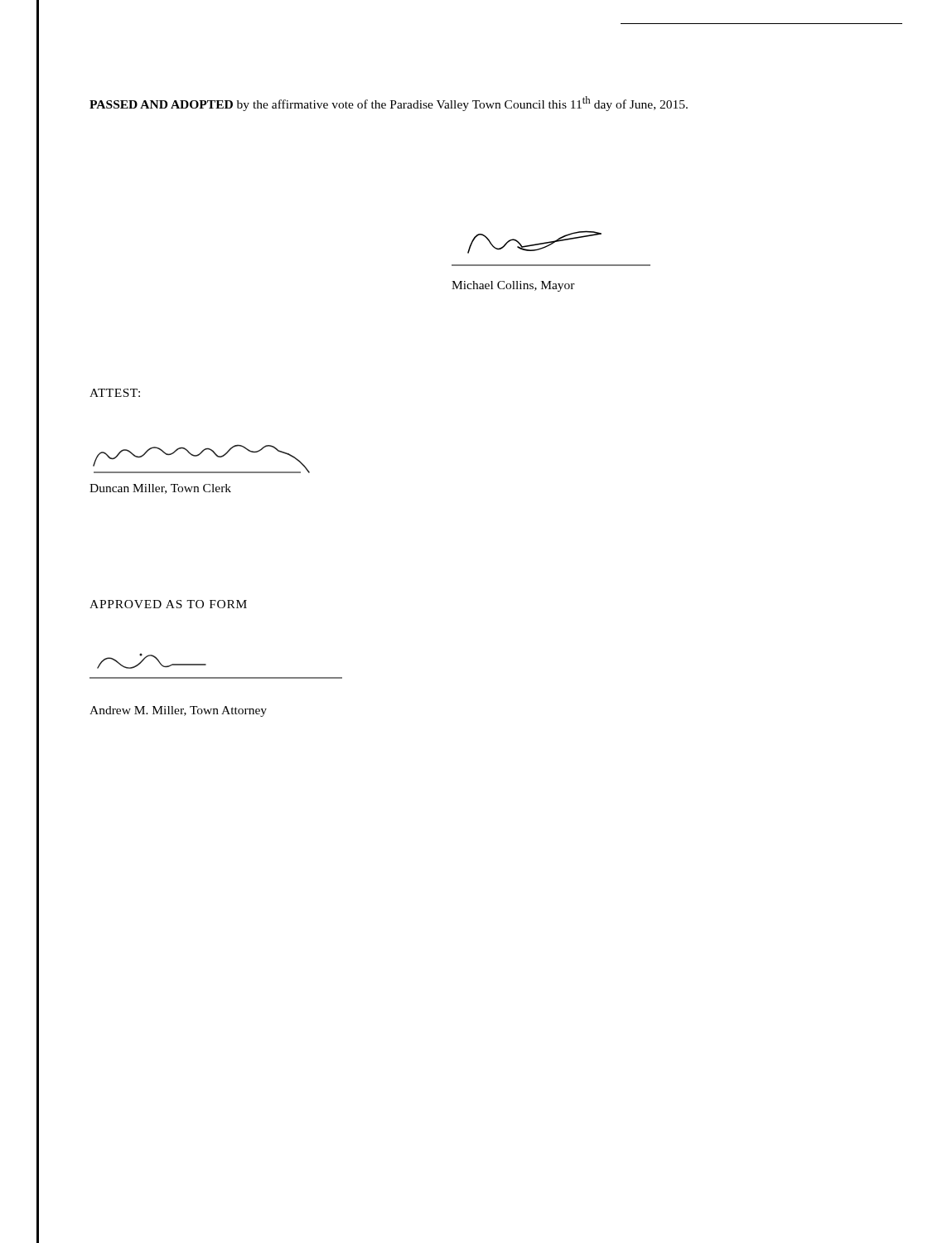Navigate to the passage starting "APPROVED AS TO"
The width and height of the screenshot is (952, 1243).
(169, 604)
